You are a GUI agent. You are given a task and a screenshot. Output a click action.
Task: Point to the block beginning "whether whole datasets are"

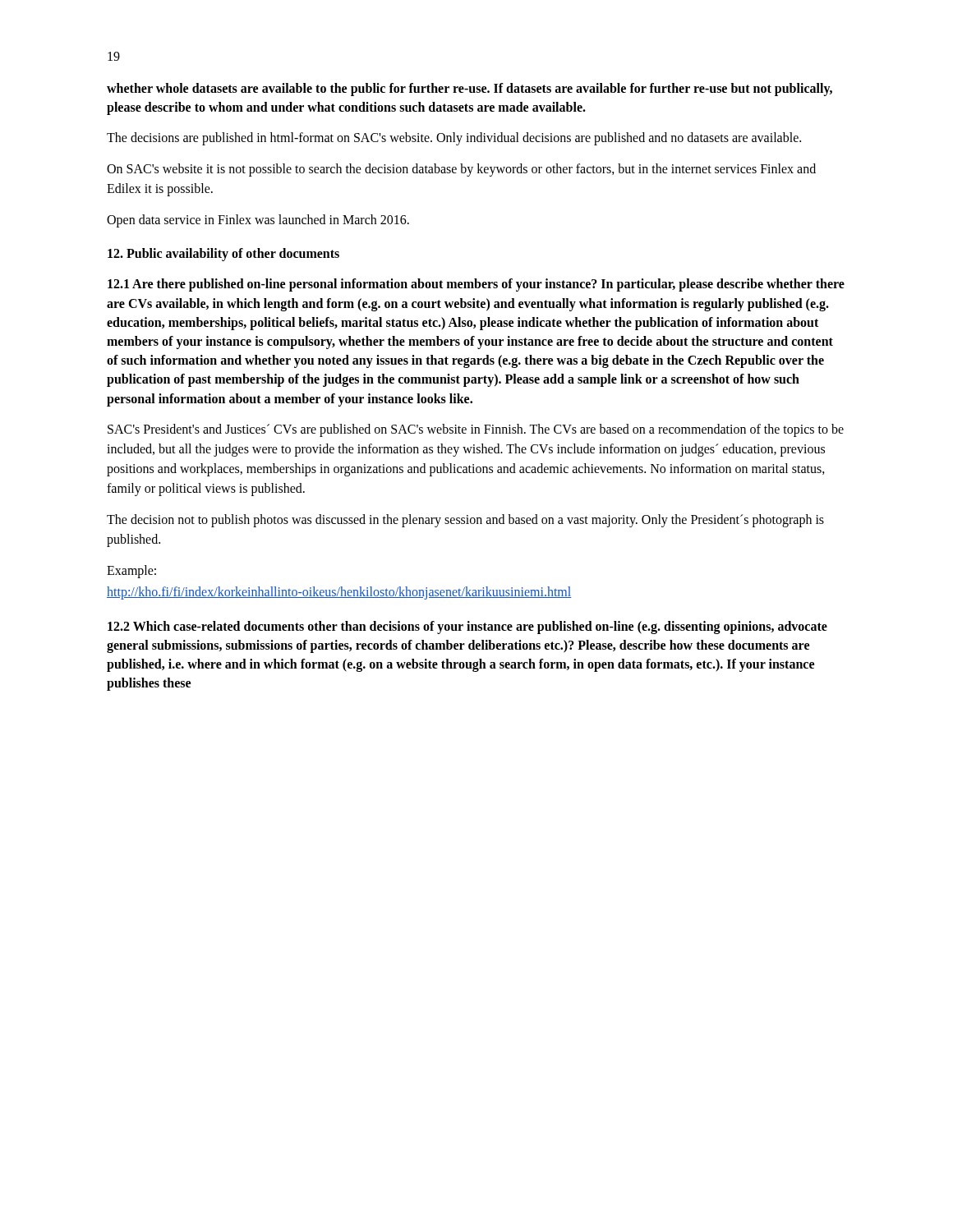pyautogui.click(x=470, y=98)
